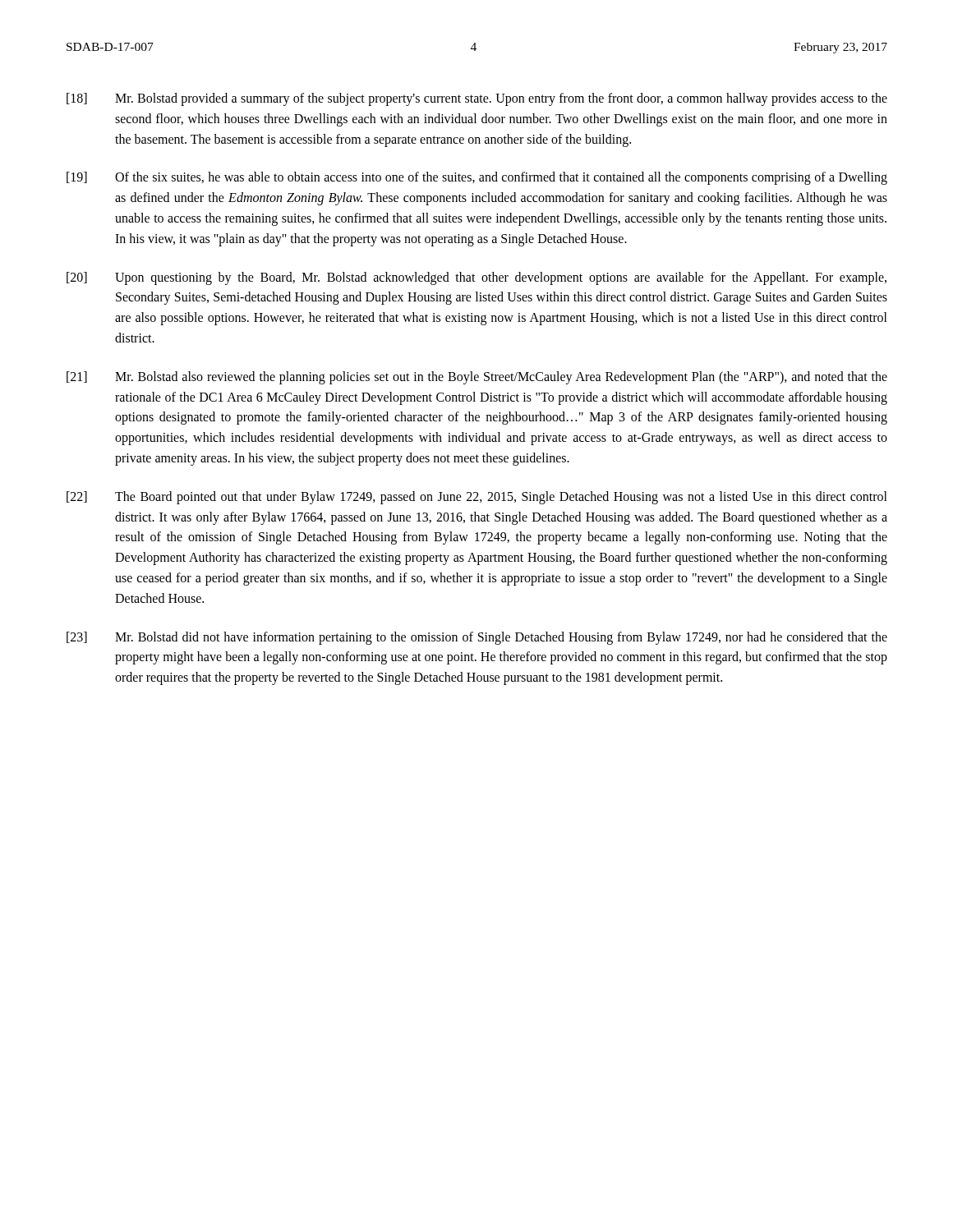Find the region starting "[19] Of the six suites, he"

tap(476, 209)
